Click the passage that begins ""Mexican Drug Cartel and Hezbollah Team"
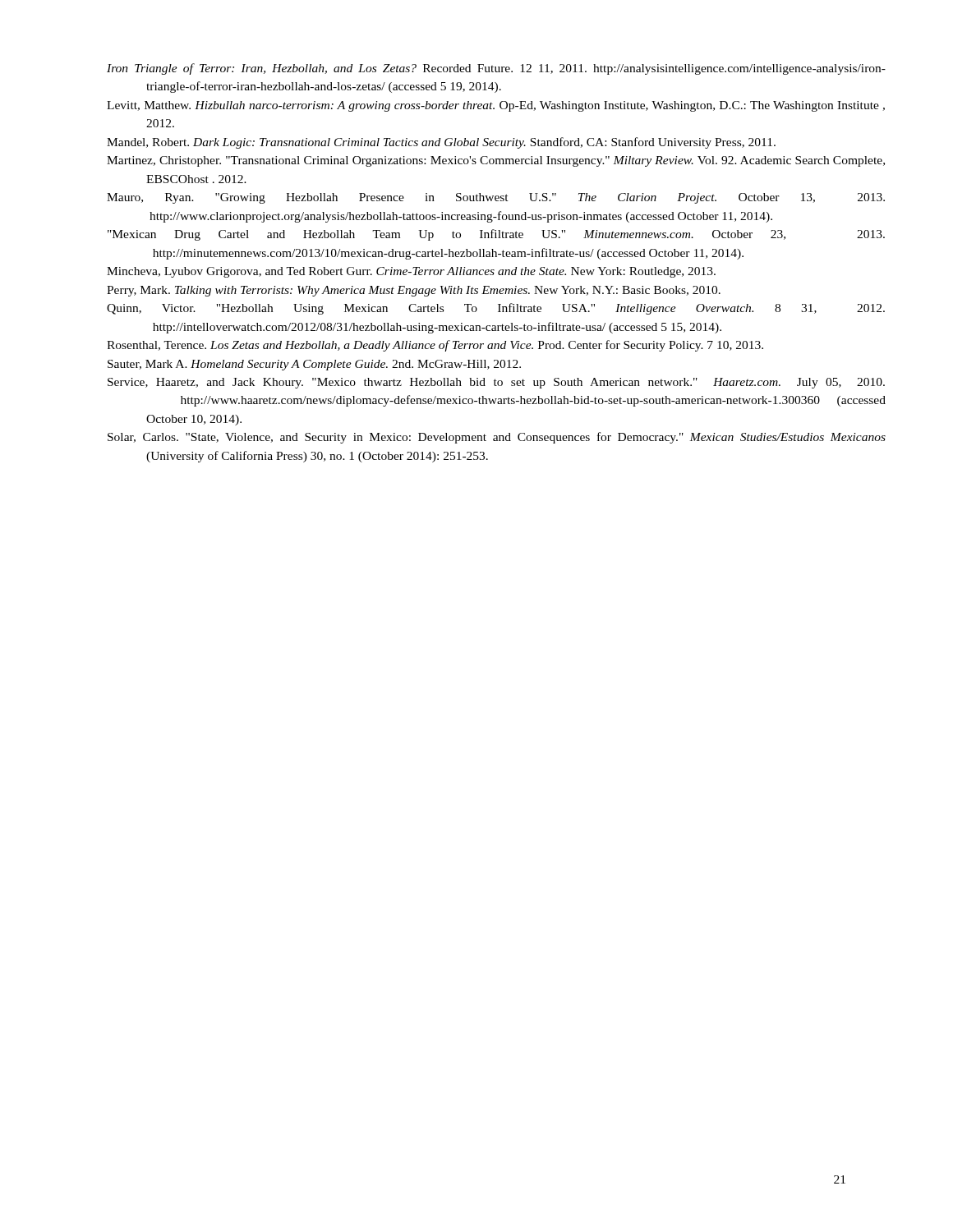Image resolution: width=953 pixels, height=1232 pixels. pos(476,244)
